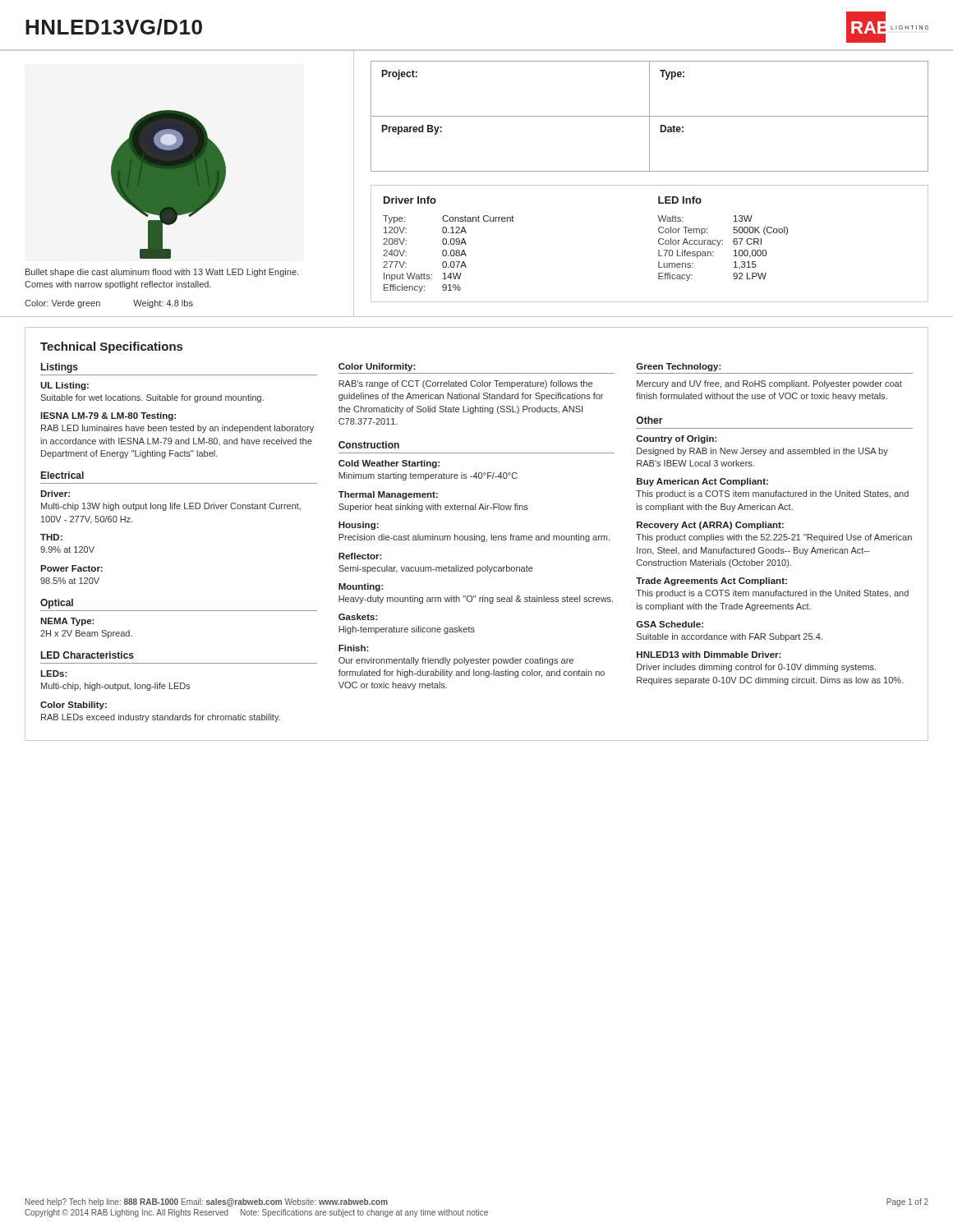This screenshot has width=953, height=1232.
Task: Point to the text starting "Multi-chip, high-output, long-life LEDs"
Action: (x=115, y=686)
